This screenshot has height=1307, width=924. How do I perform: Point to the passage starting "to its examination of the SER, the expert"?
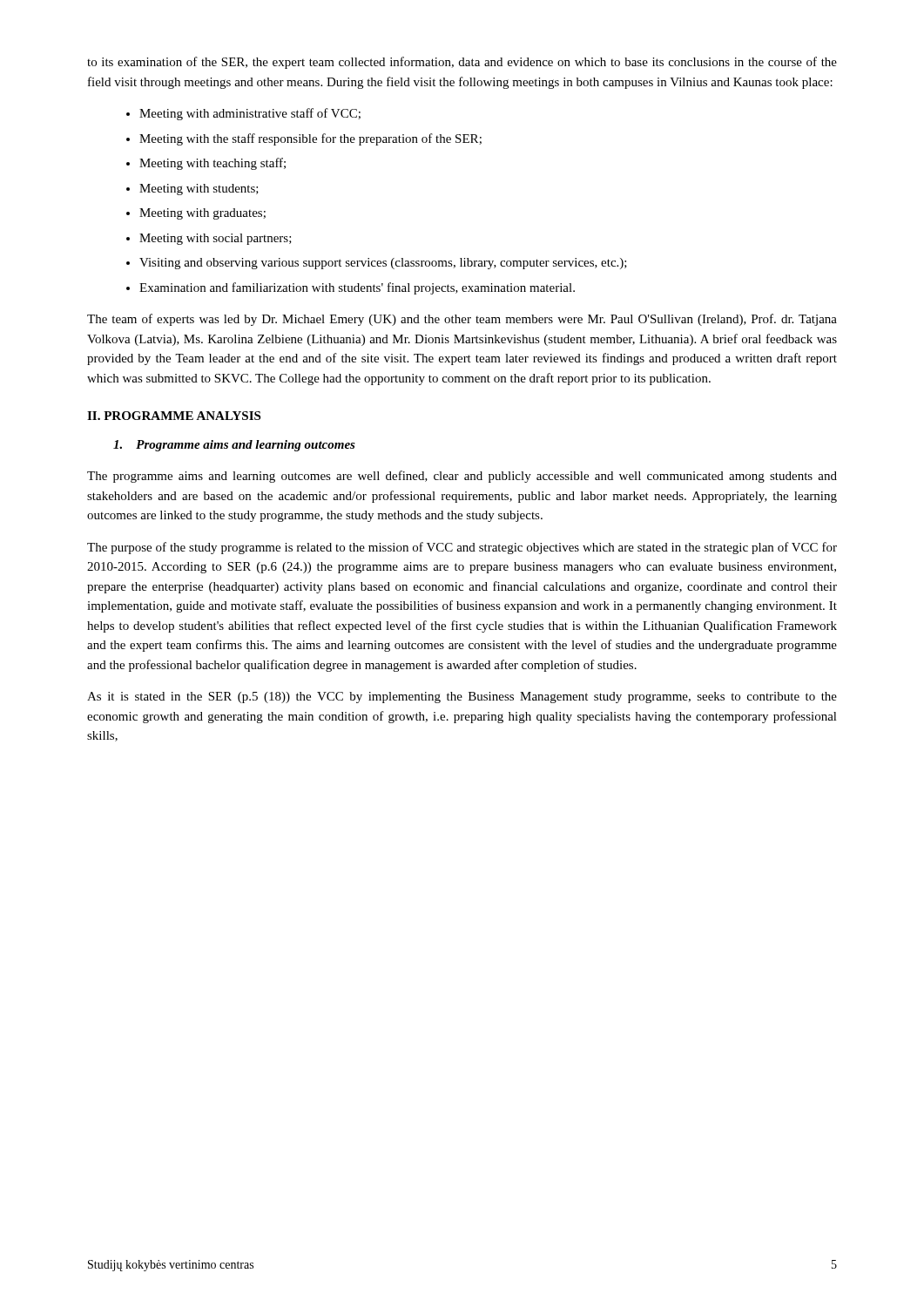click(x=462, y=72)
